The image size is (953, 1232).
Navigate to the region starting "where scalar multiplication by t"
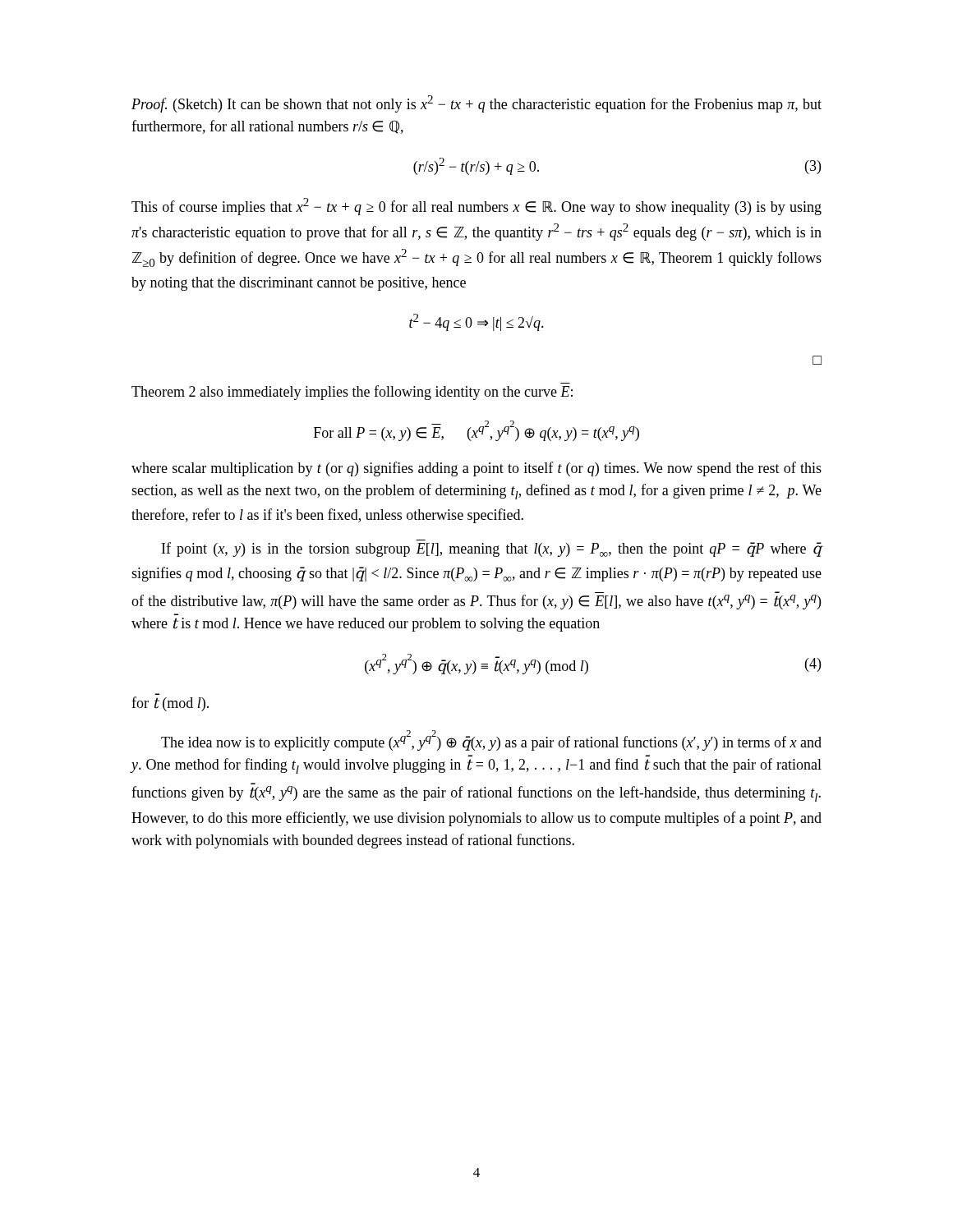(x=476, y=492)
